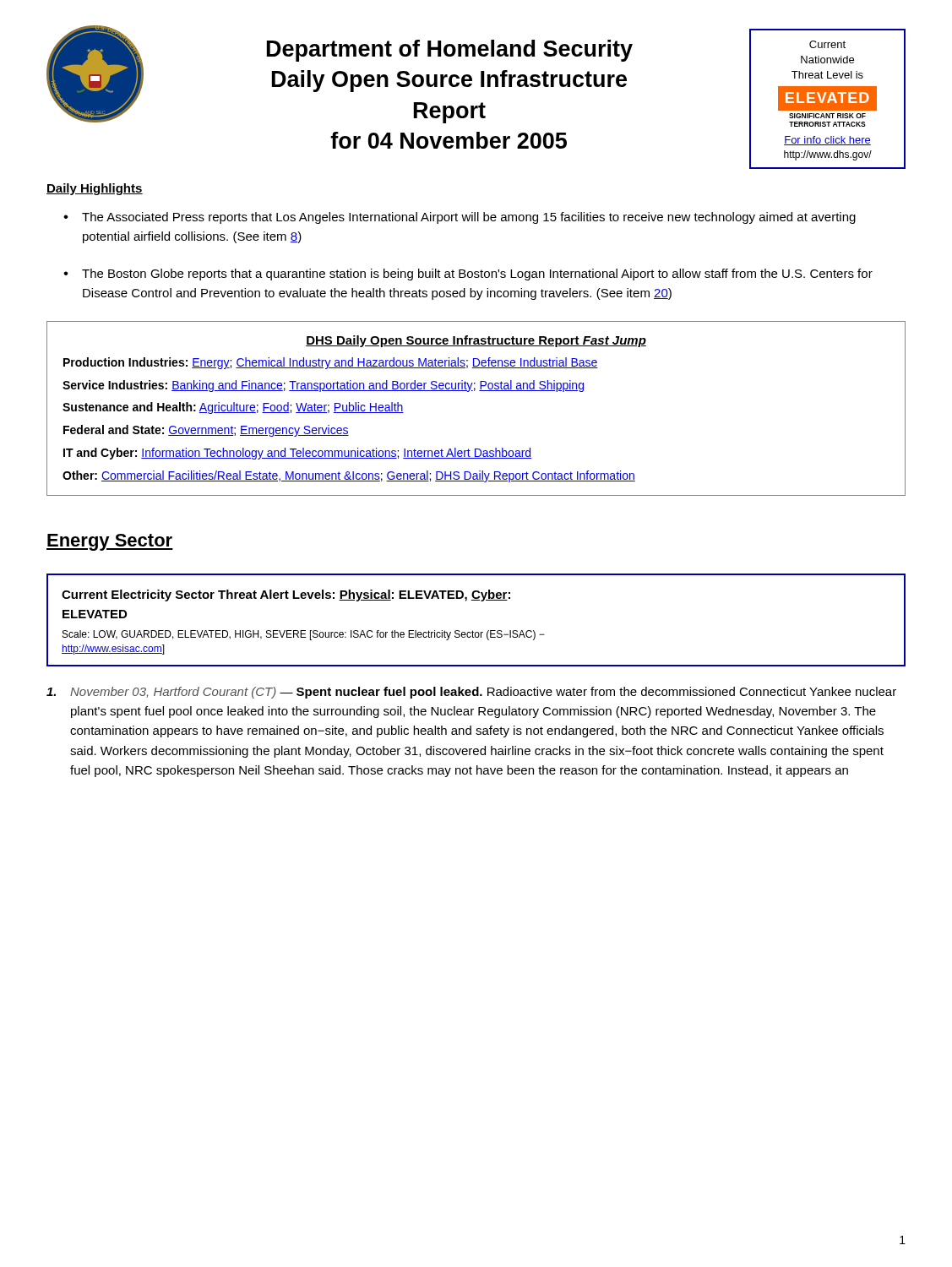This screenshot has height=1267, width=952.
Task: Click on the logo
Action: [x=95, y=74]
